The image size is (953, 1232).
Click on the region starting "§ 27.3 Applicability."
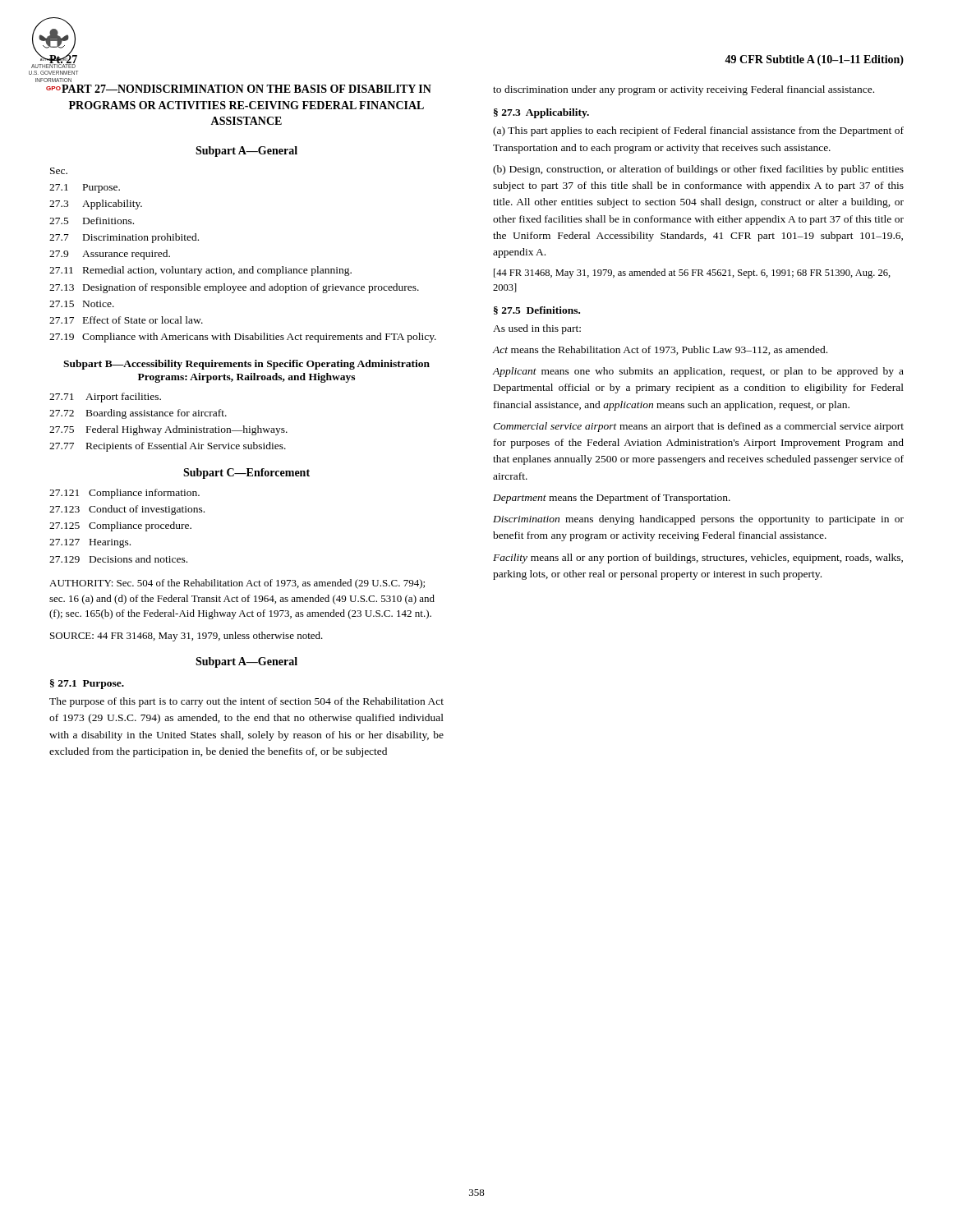(541, 112)
